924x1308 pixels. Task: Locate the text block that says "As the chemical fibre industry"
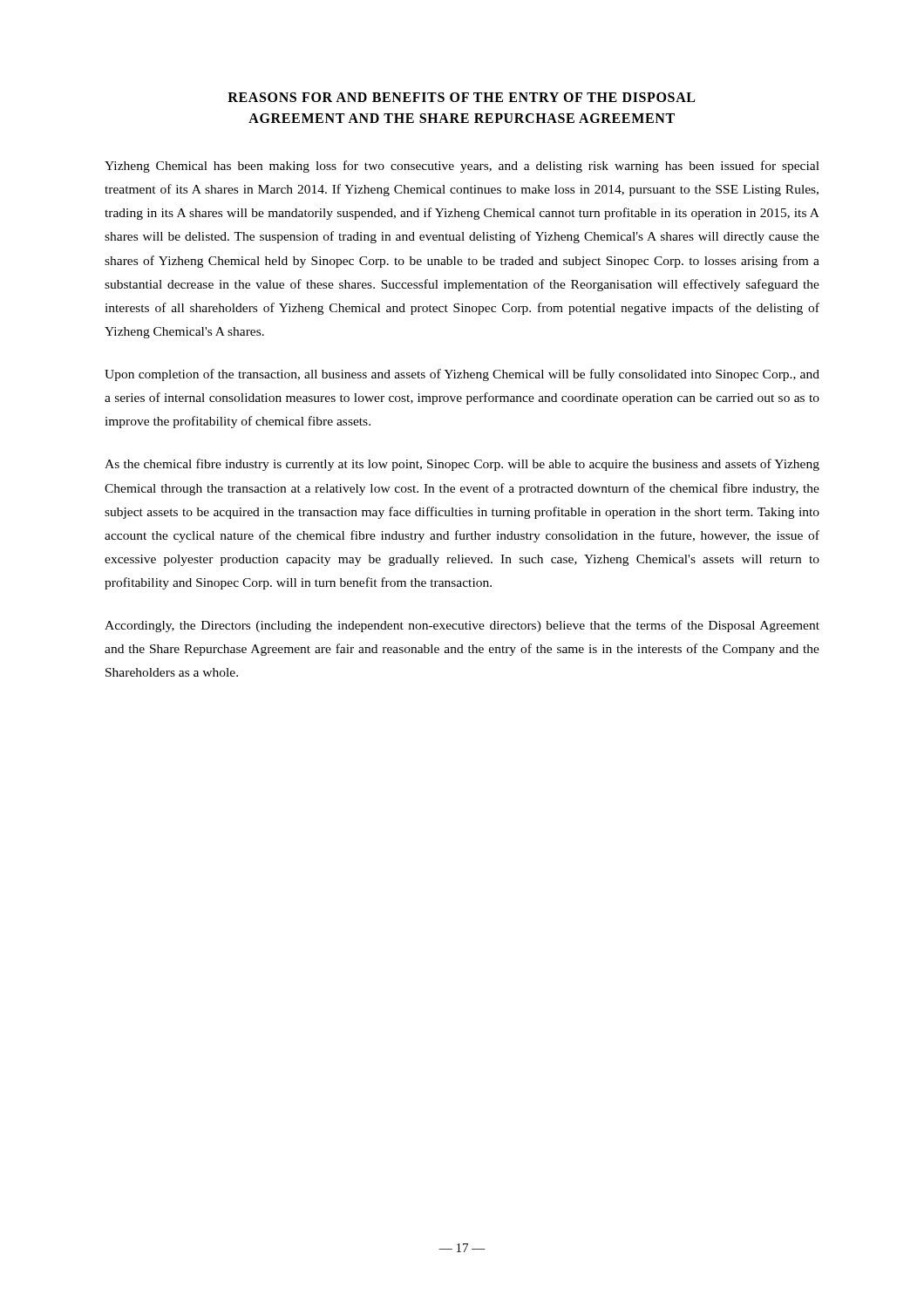coord(462,523)
